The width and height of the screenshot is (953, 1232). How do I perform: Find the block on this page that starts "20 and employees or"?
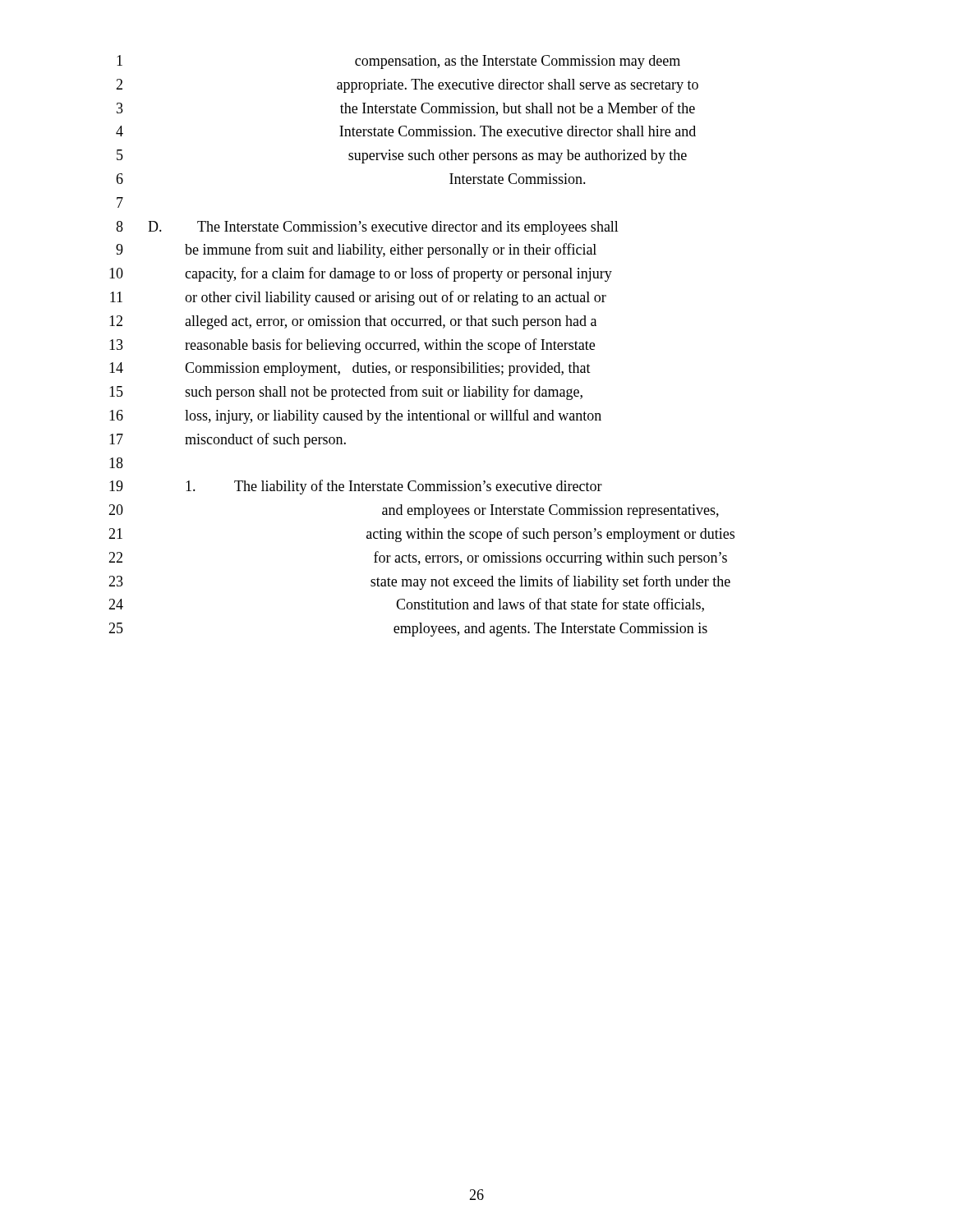coord(485,511)
